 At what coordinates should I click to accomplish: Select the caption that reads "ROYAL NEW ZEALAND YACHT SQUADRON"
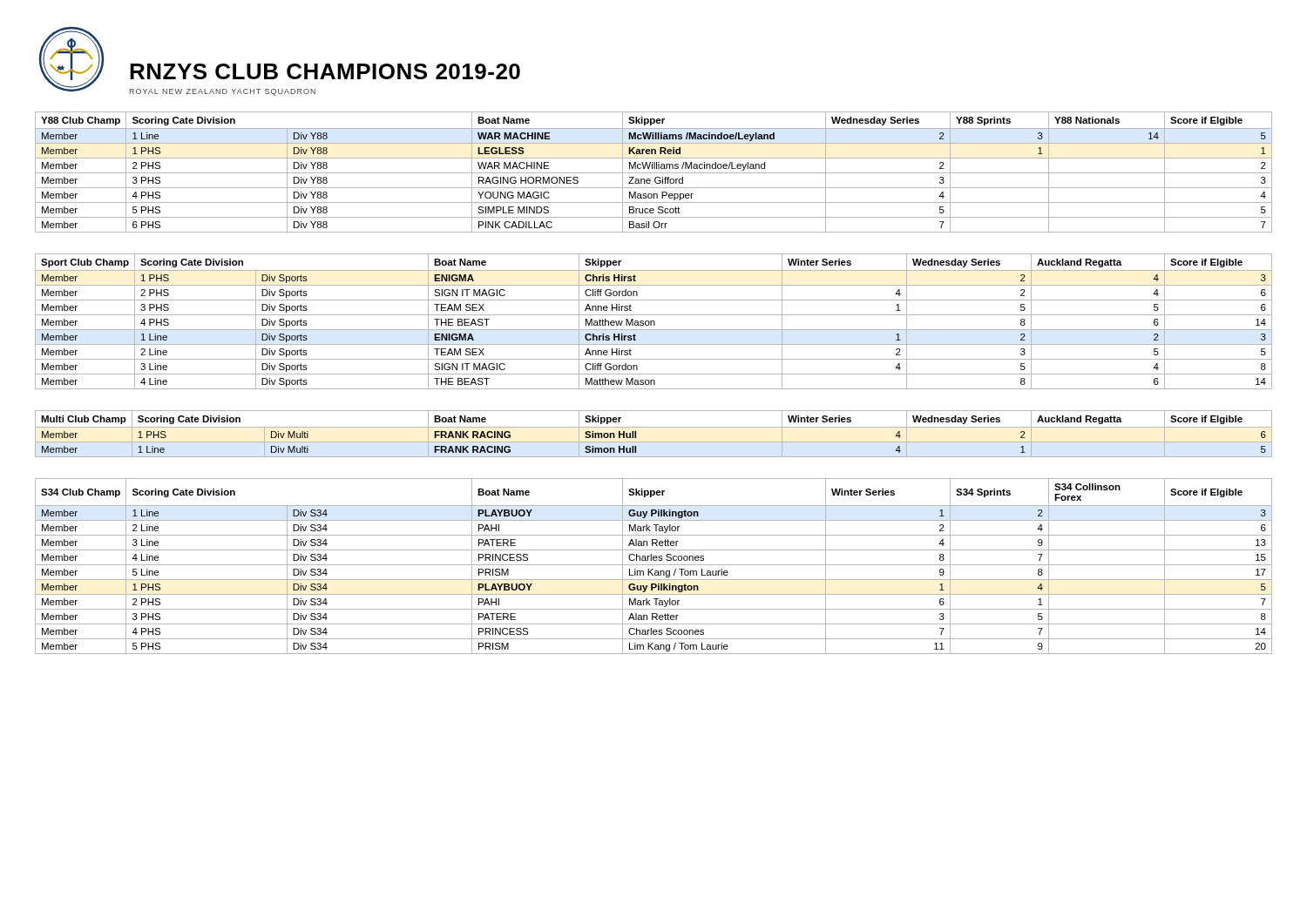tap(223, 91)
